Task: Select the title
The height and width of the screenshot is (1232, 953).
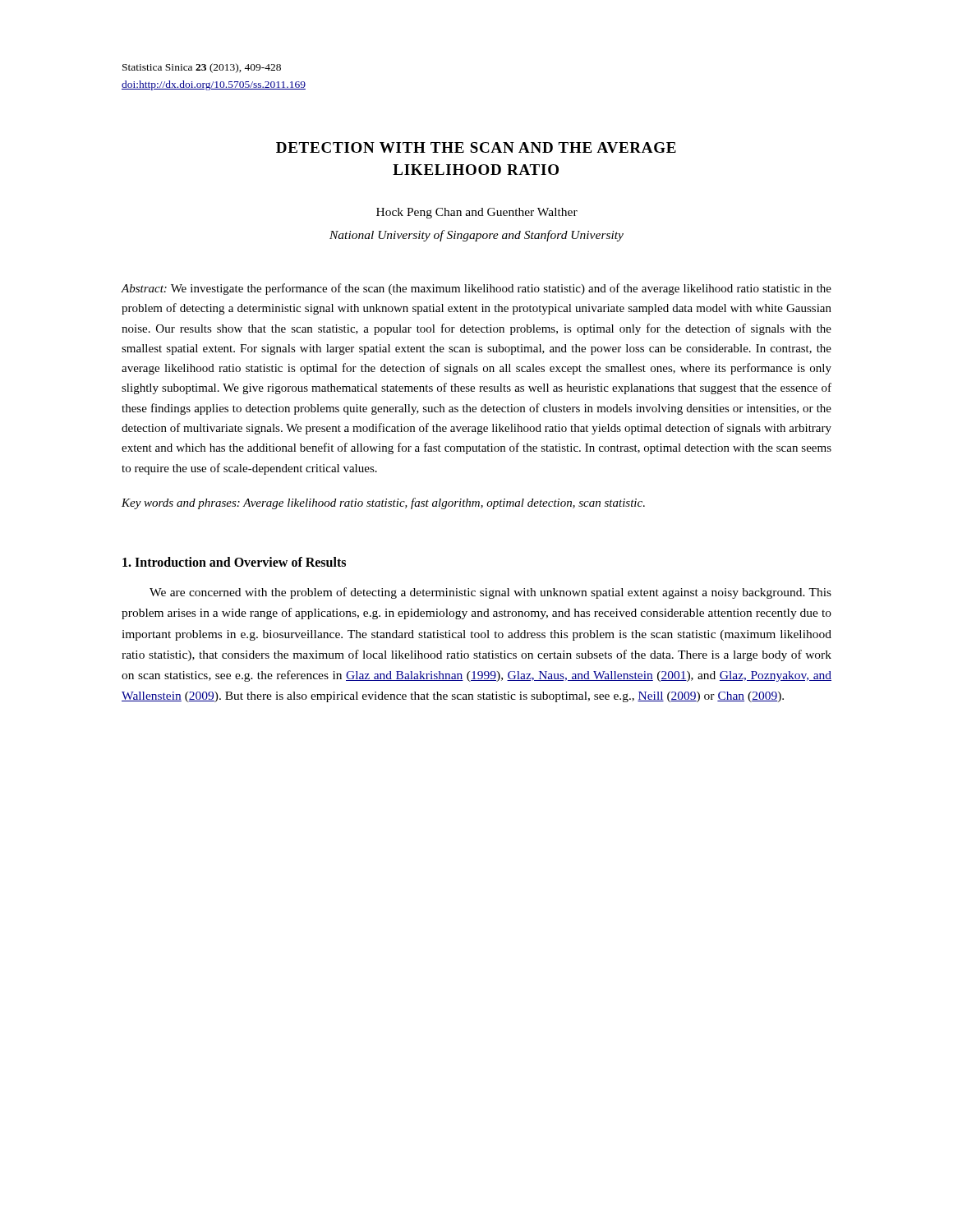Action: [476, 159]
